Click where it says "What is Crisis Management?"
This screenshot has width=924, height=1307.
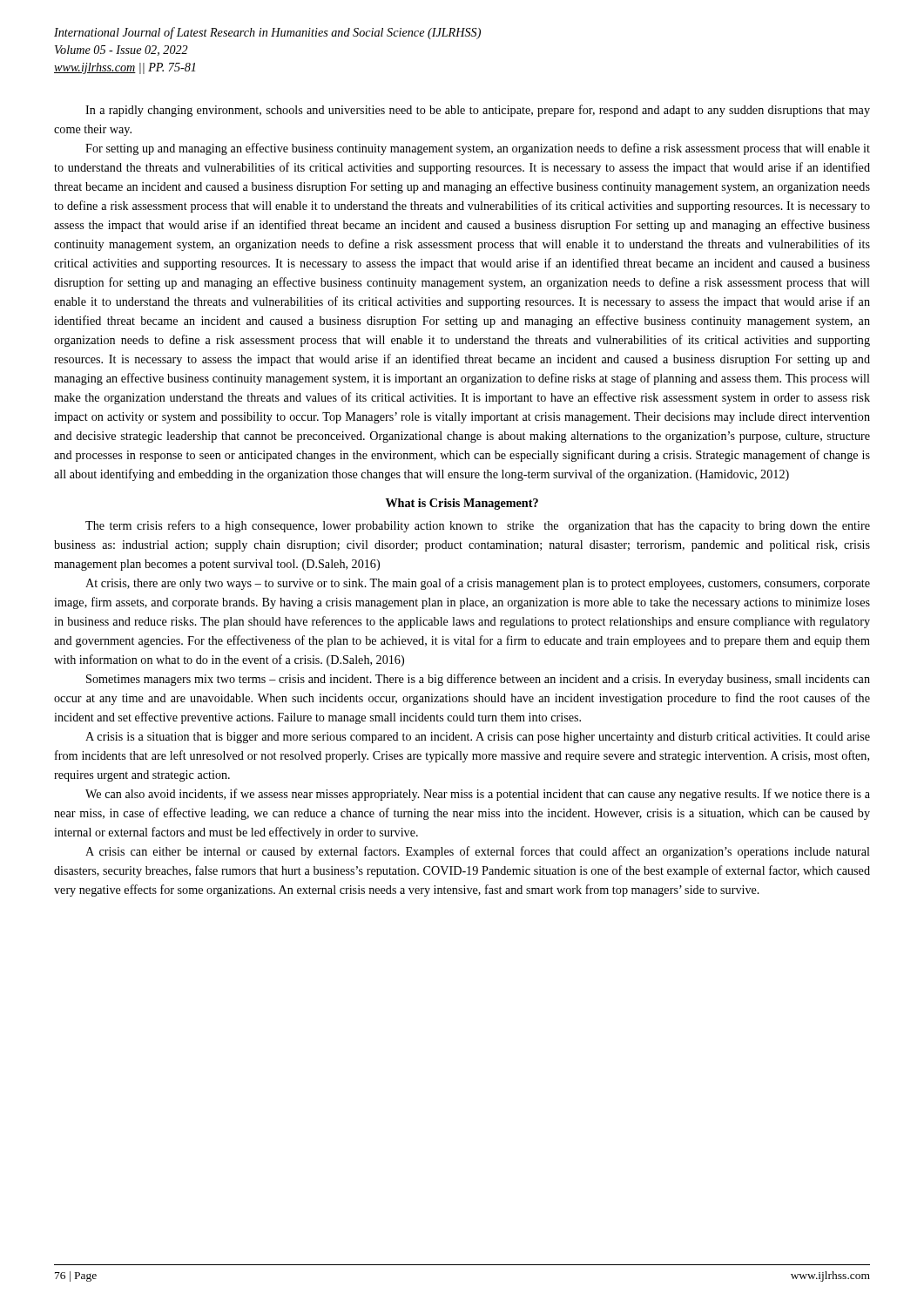tap(462, 503)
